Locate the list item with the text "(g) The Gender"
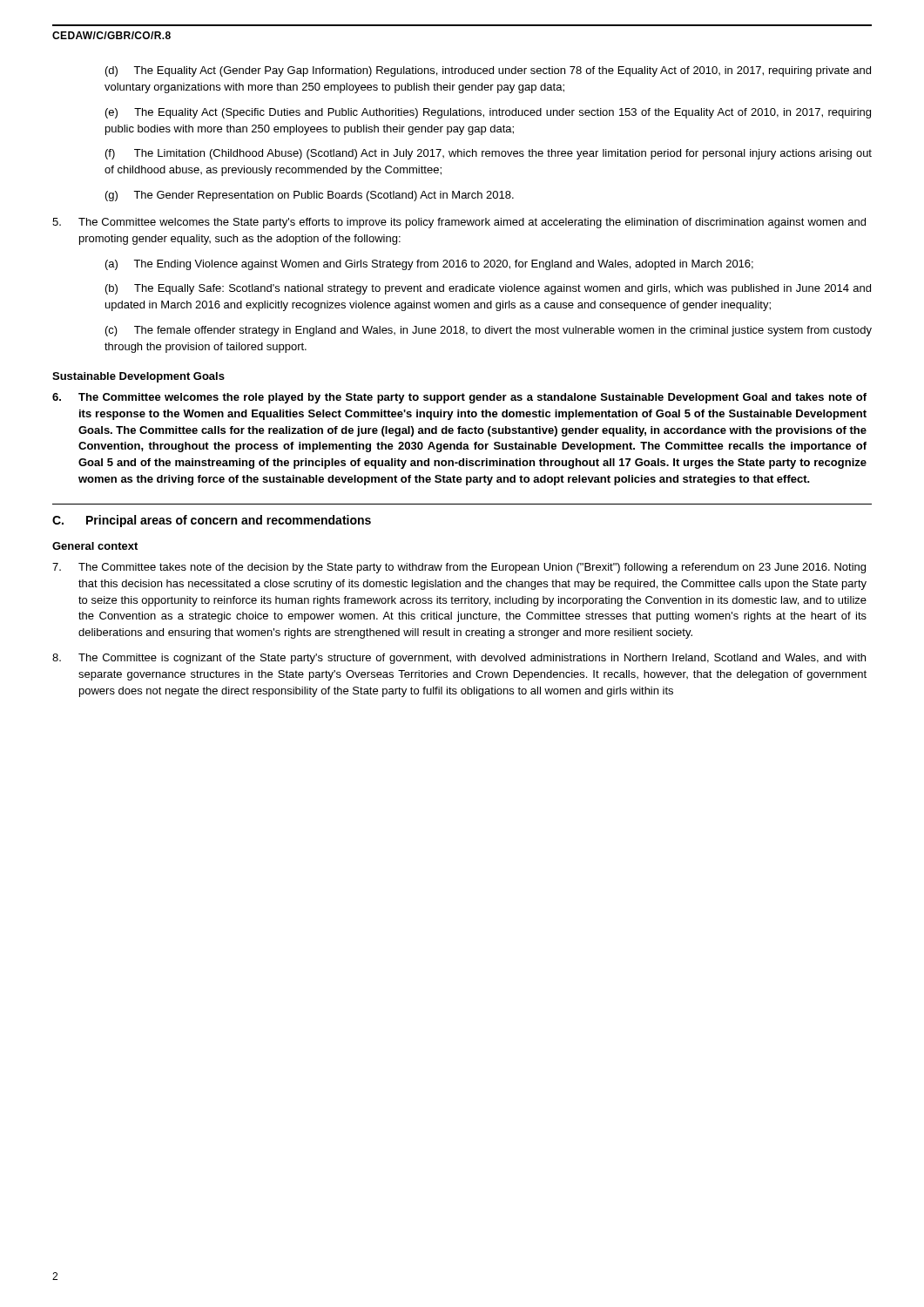This screenshot has height=1307, width=924. (309, 196)
